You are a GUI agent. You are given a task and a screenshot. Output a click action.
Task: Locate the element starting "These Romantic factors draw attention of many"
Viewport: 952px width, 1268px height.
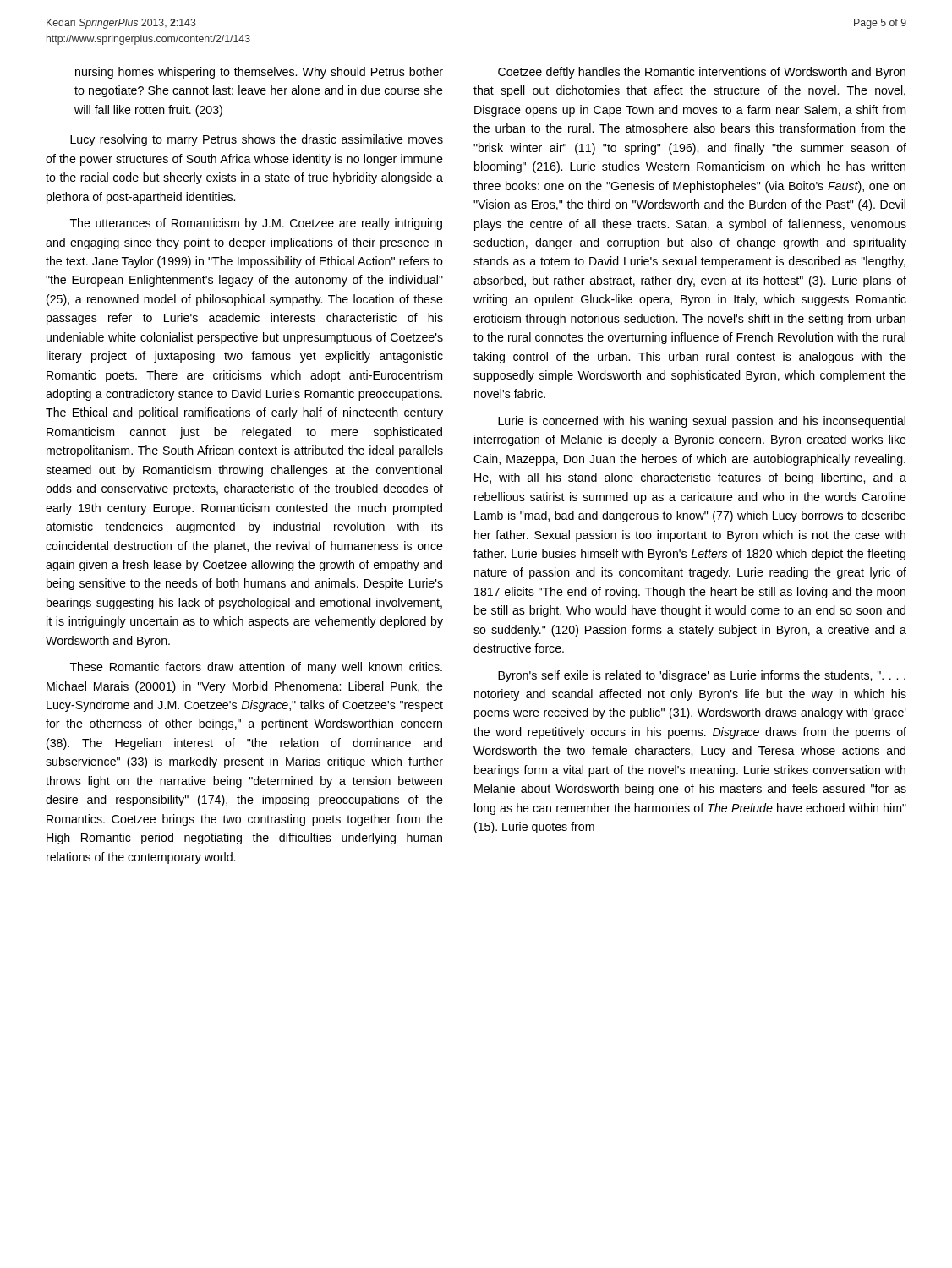click(244, 762)
